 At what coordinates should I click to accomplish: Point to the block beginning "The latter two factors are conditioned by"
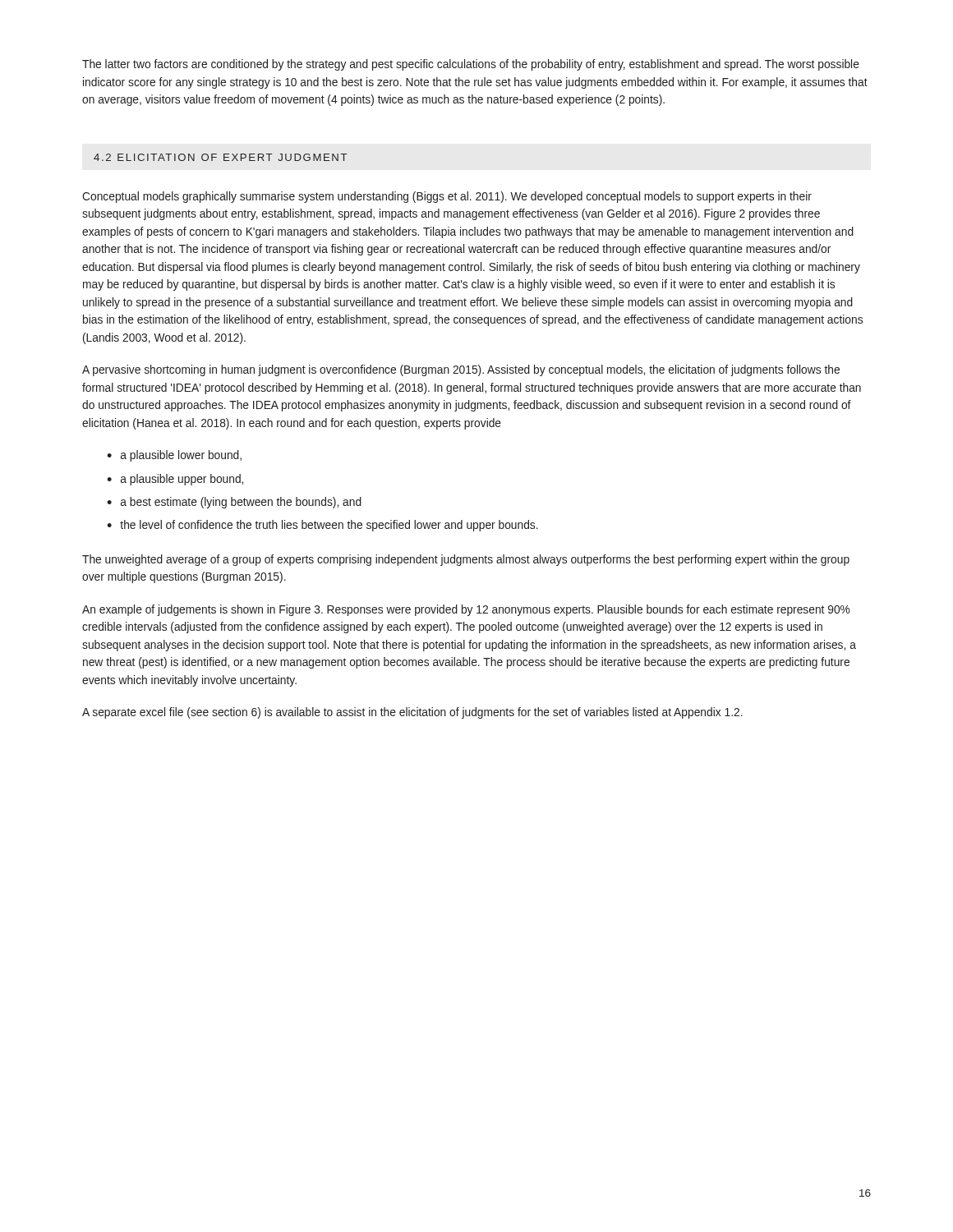pyautogui.click(x=475, y=82)
